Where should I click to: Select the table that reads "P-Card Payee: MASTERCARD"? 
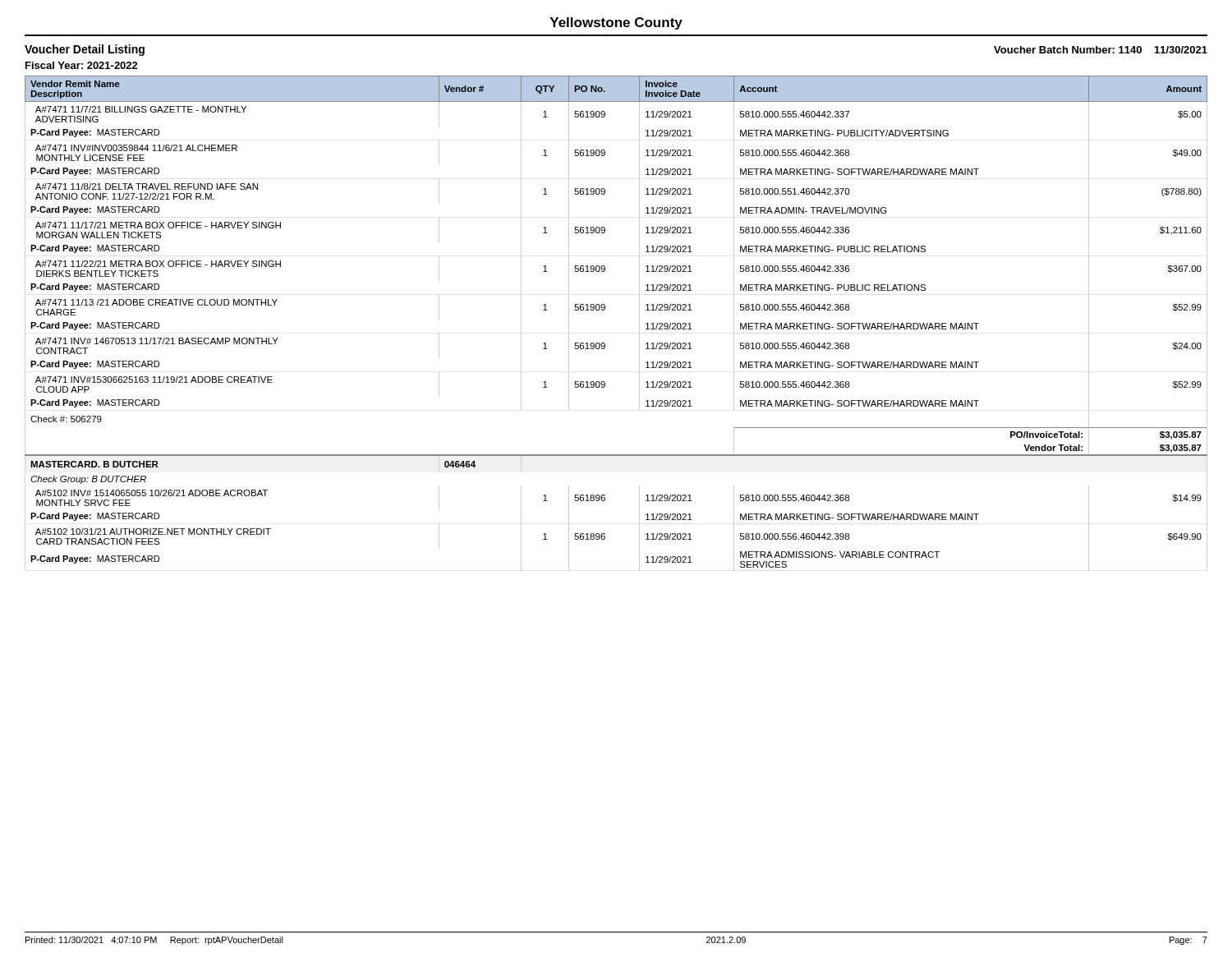coord(616,323)
